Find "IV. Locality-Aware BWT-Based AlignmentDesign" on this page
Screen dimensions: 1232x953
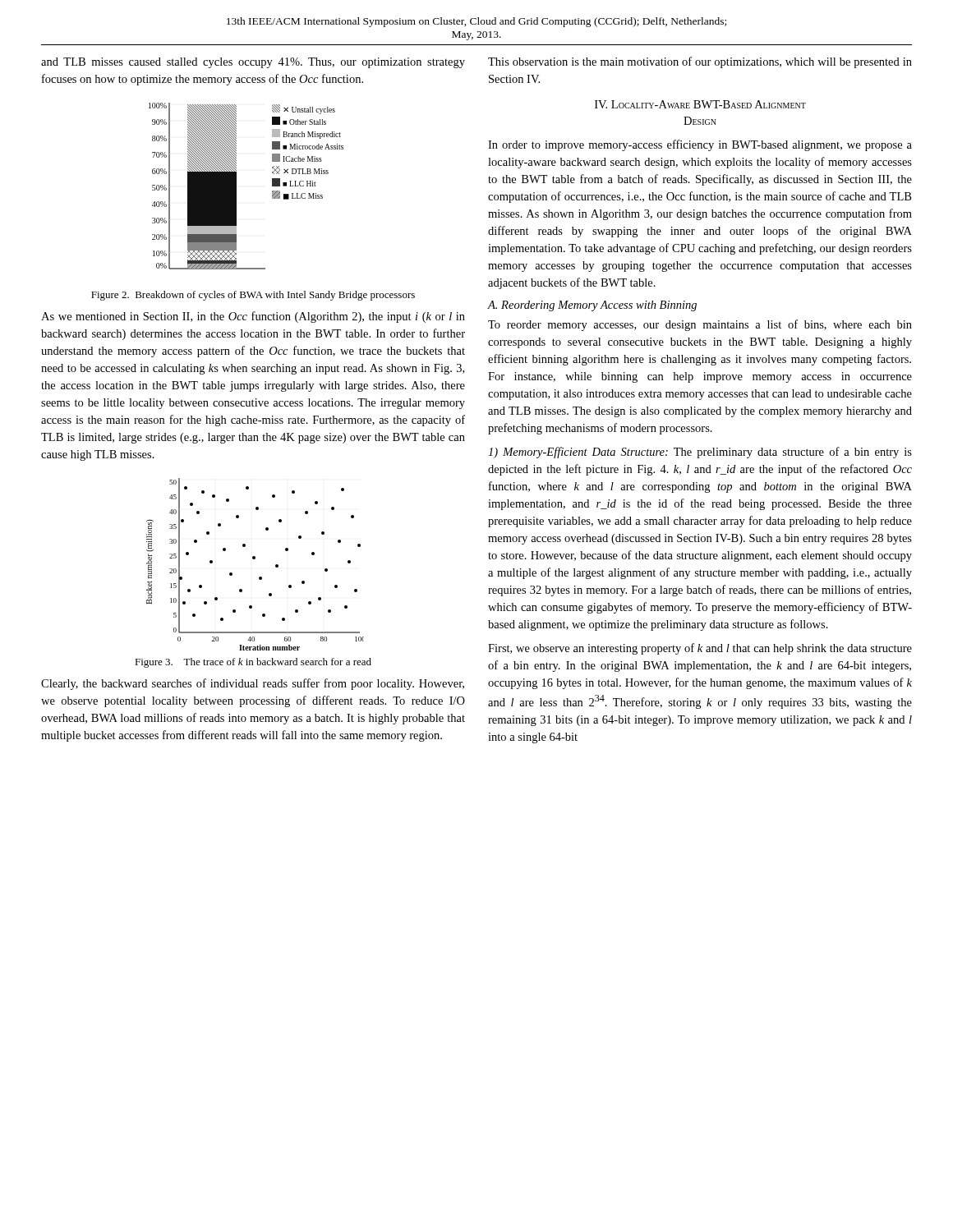[700, 113]
